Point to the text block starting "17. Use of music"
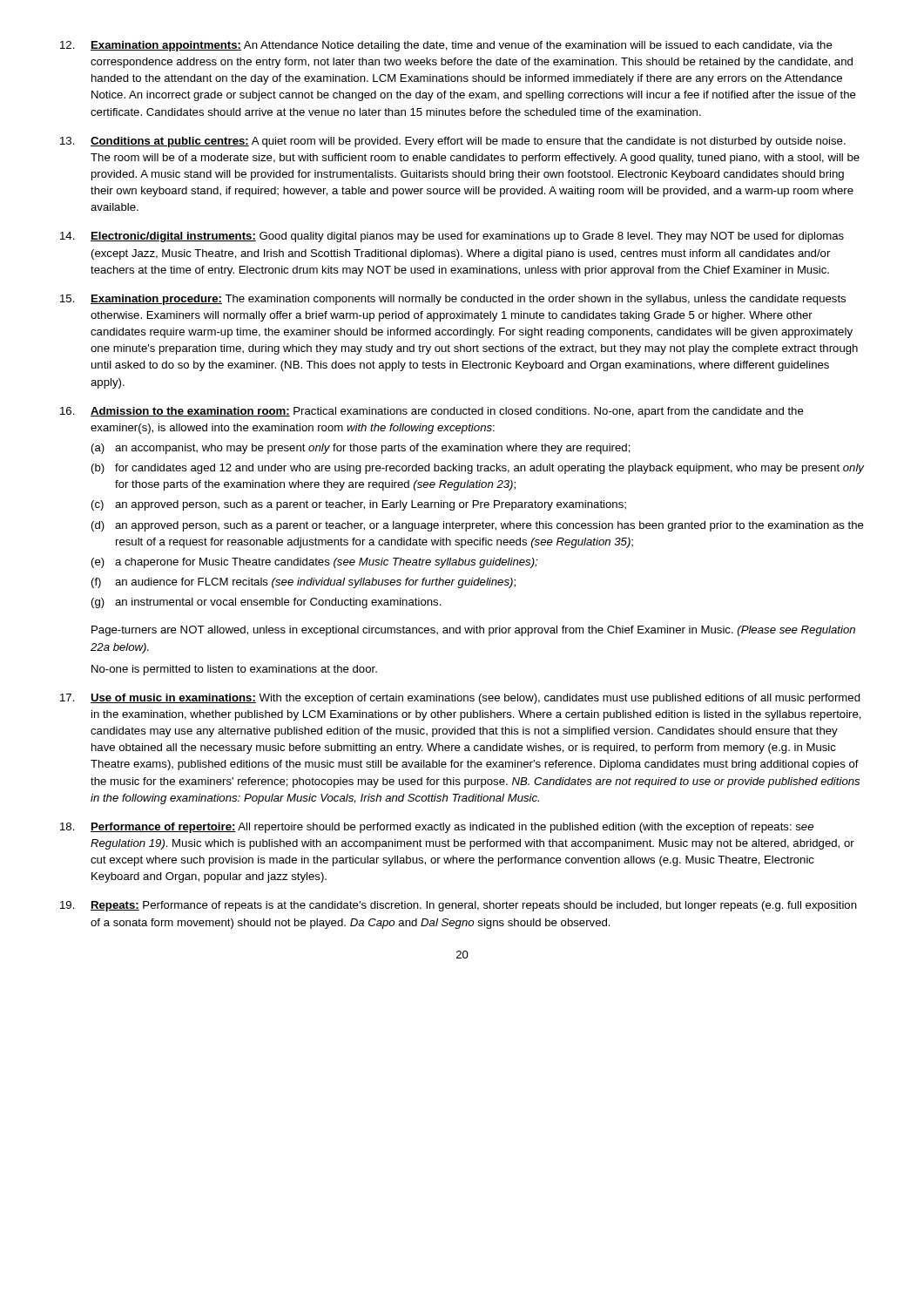 [462, 747]
